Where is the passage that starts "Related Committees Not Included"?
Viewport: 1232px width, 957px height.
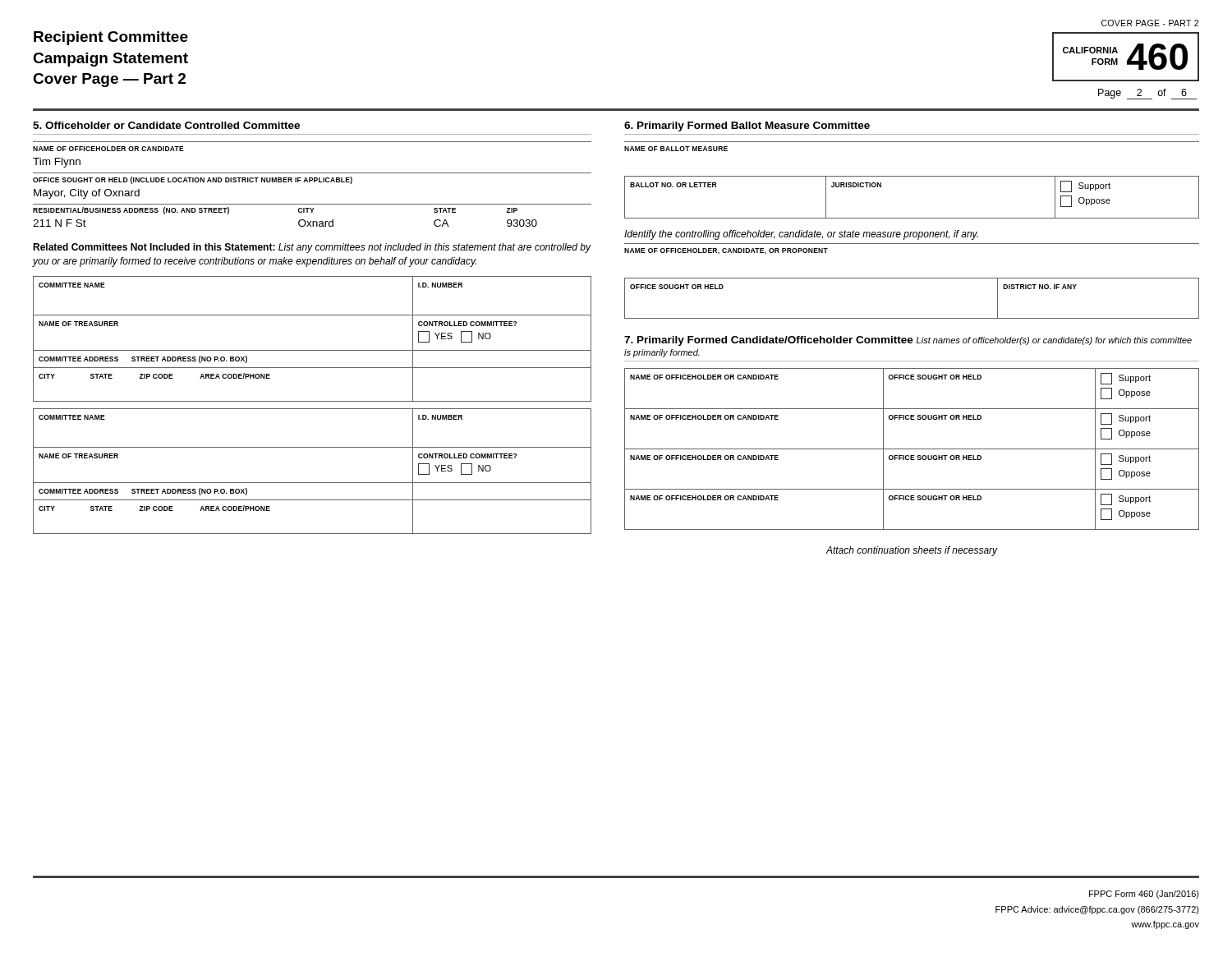[312, 254]
